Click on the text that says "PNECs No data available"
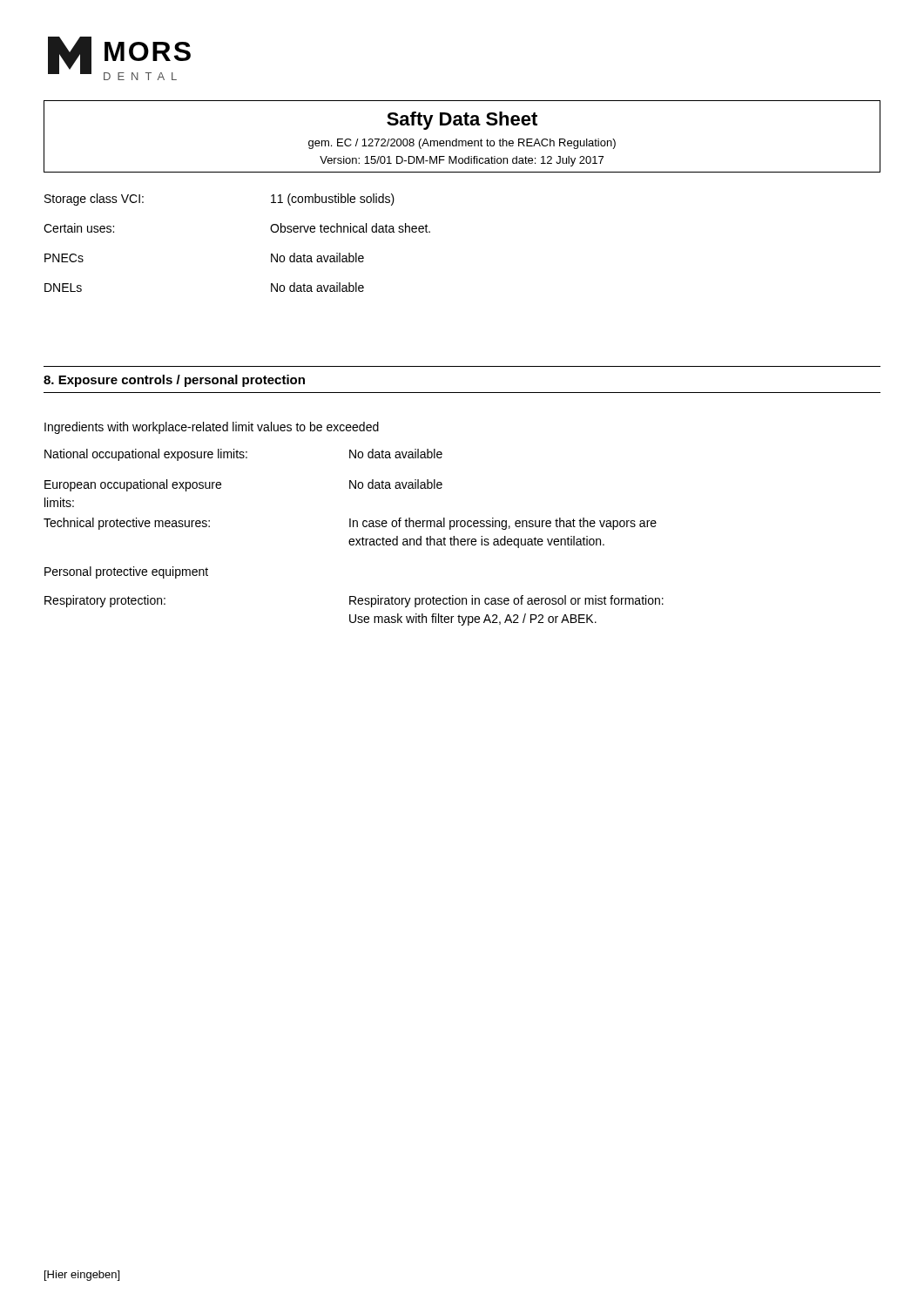This screenshot has width=924, height=1307. (x=69, y=257)
